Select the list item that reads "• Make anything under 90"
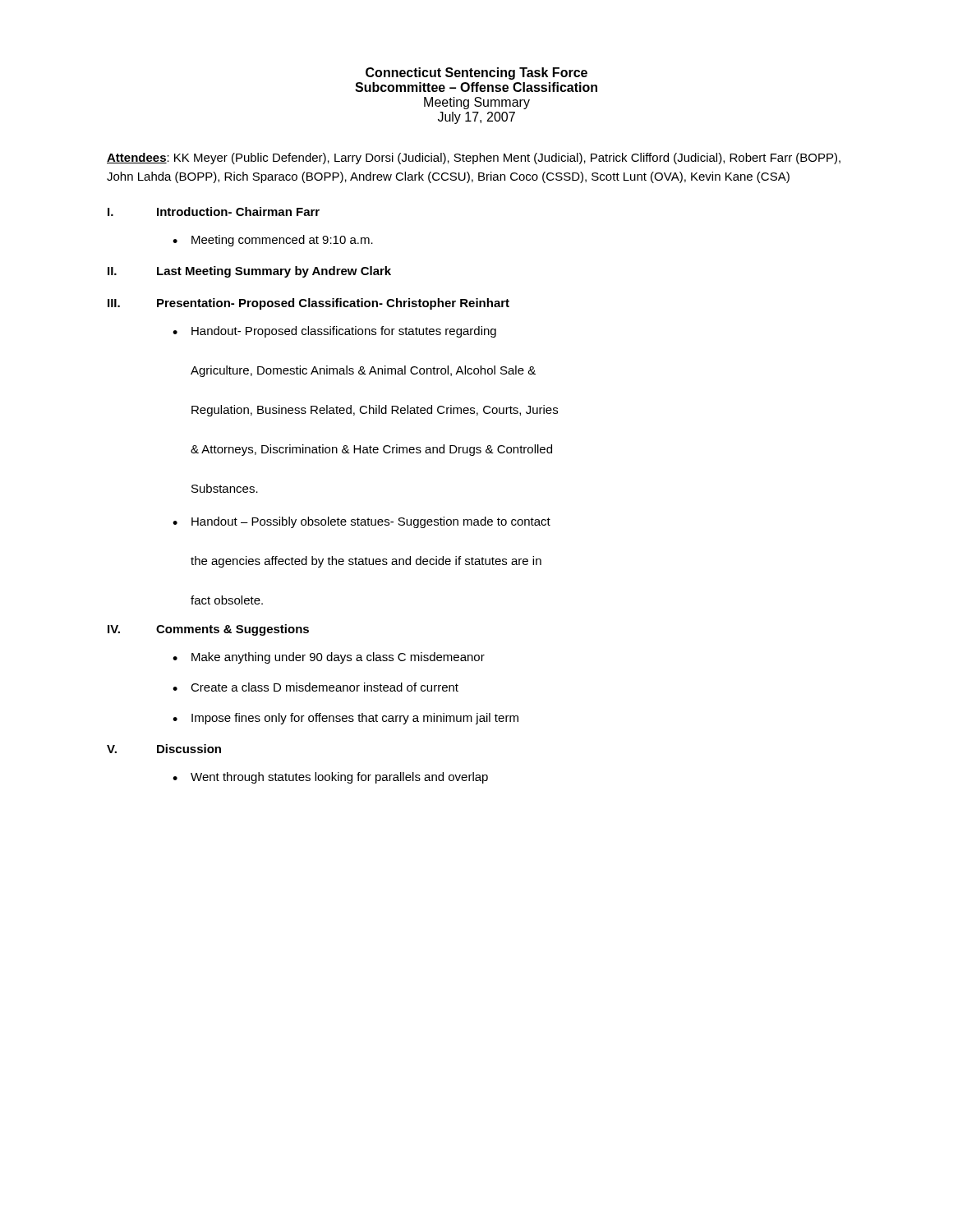953x1232 pixels. pos(329,658)
